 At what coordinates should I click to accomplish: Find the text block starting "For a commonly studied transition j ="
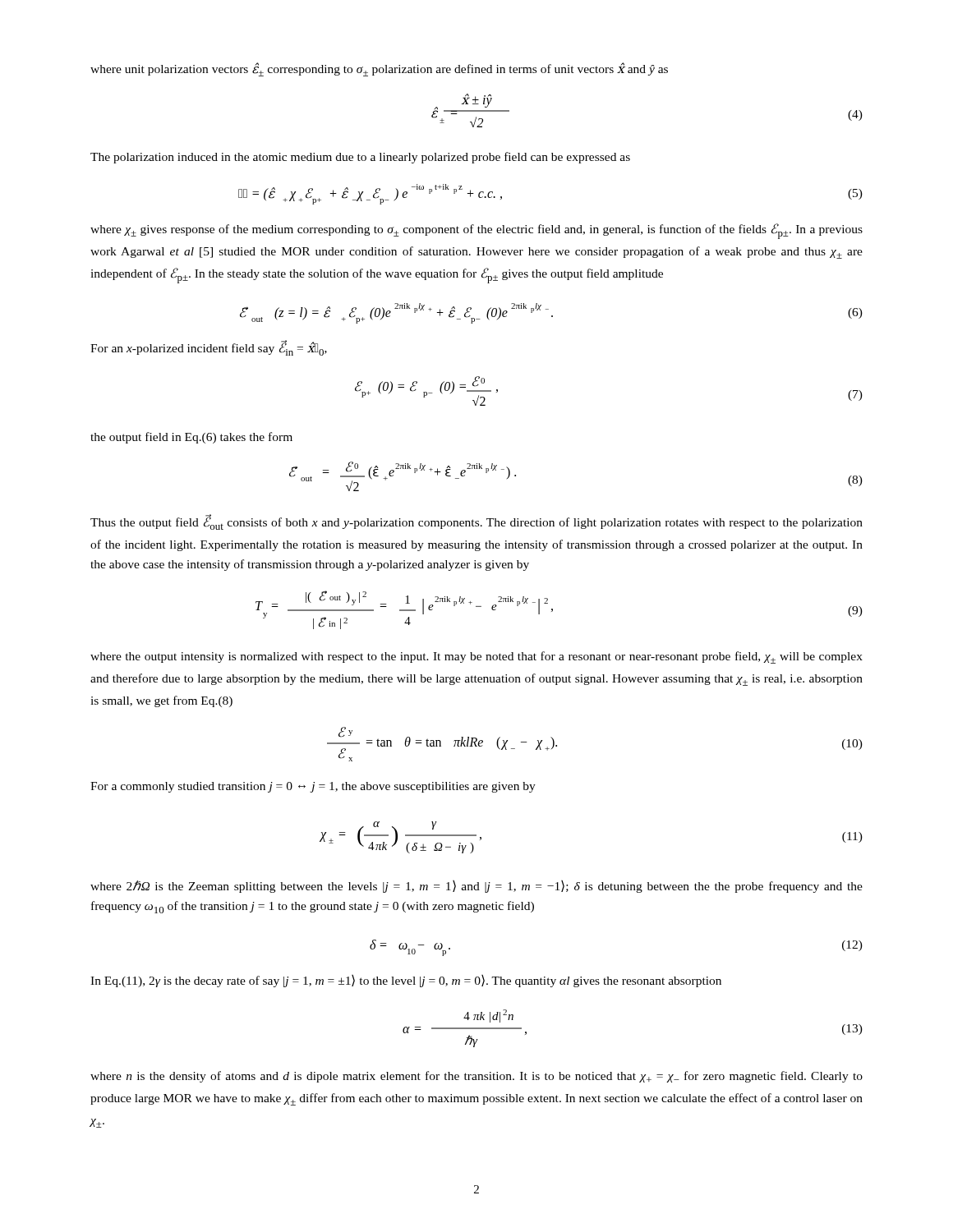click(x=313, y=786)
